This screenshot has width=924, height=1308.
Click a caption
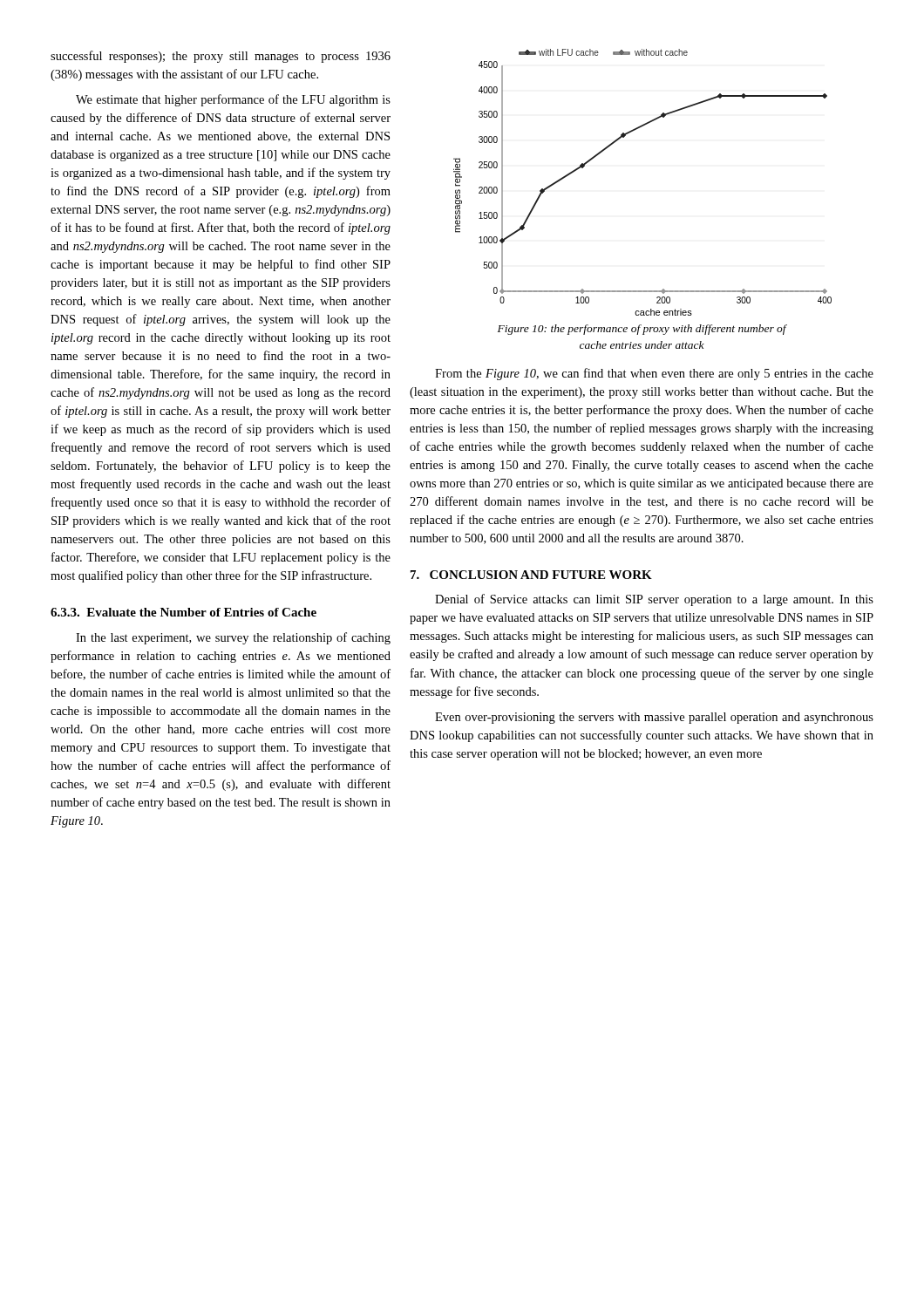(x=642, y=337)
